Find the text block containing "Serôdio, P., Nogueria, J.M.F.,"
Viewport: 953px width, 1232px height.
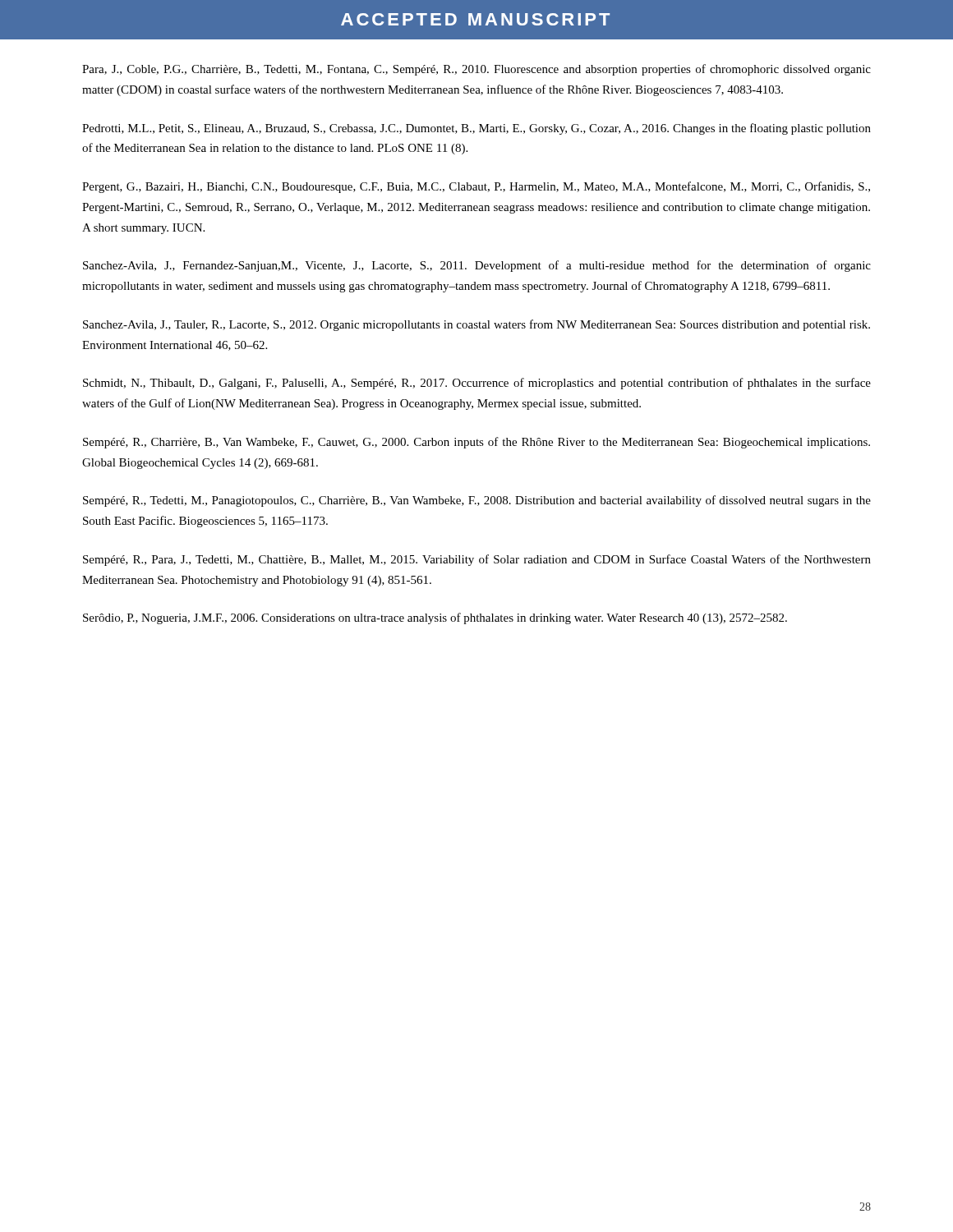click(435, 618)
